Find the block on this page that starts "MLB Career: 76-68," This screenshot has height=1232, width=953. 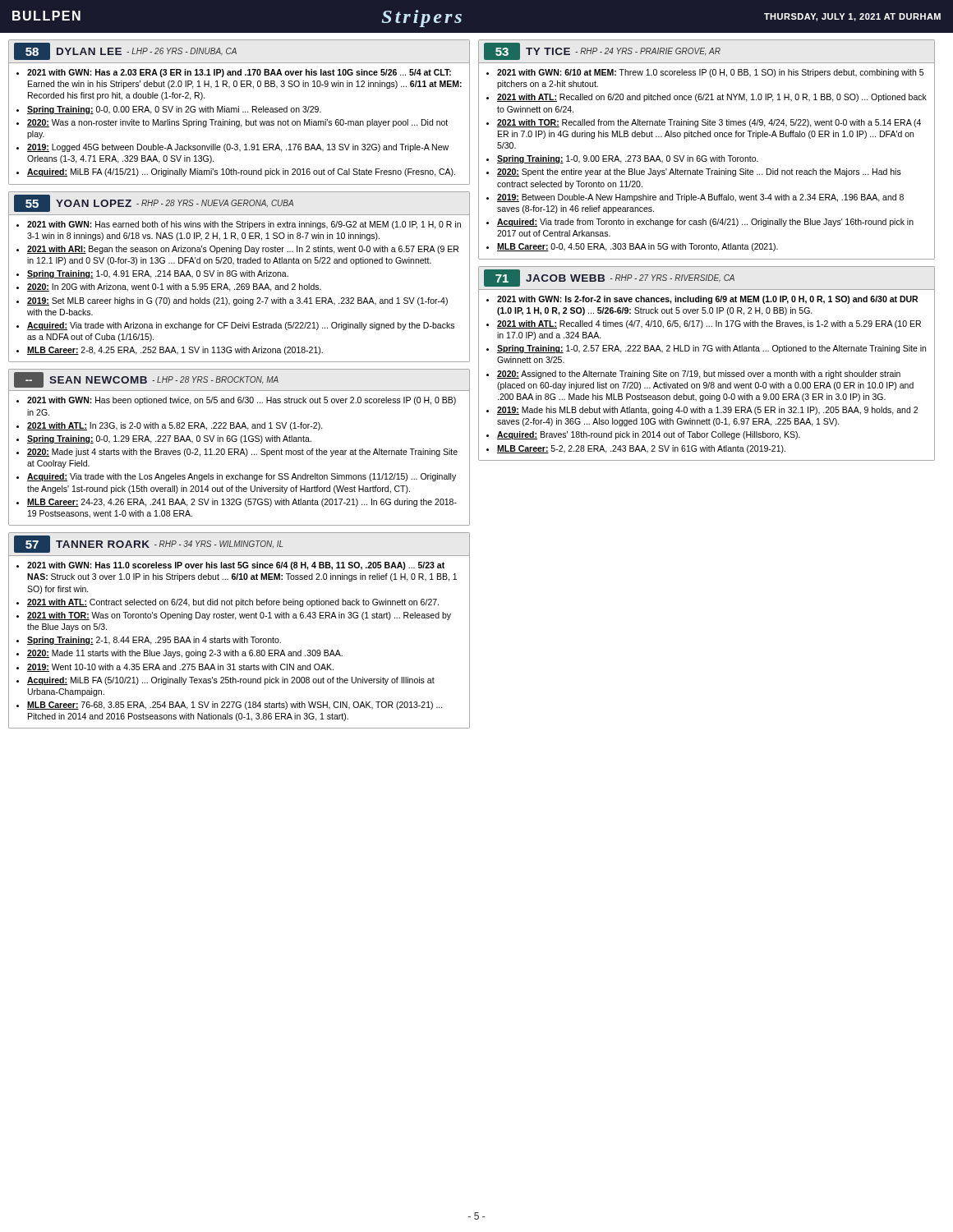pos(235,711)
